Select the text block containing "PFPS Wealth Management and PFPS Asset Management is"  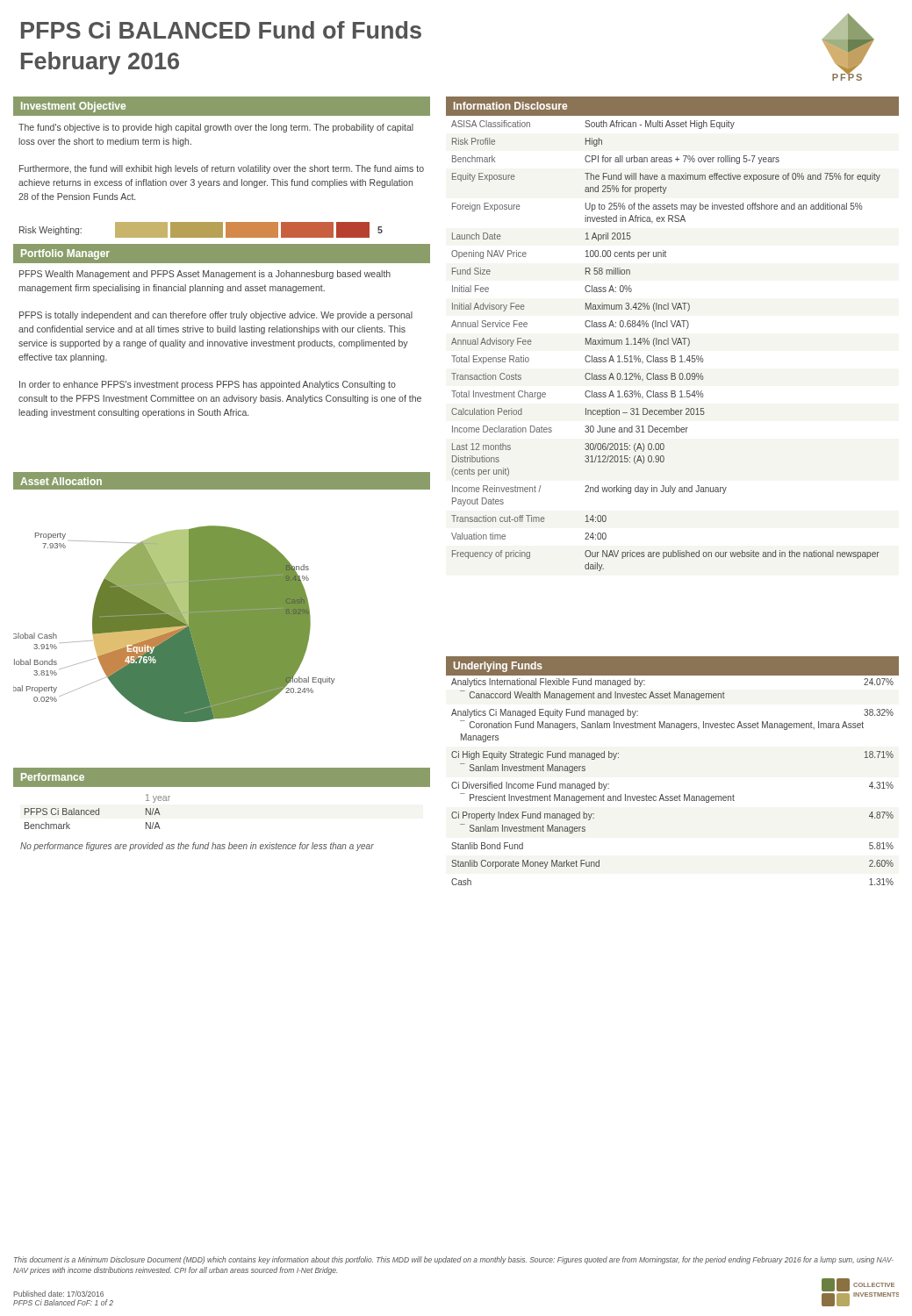222,344
